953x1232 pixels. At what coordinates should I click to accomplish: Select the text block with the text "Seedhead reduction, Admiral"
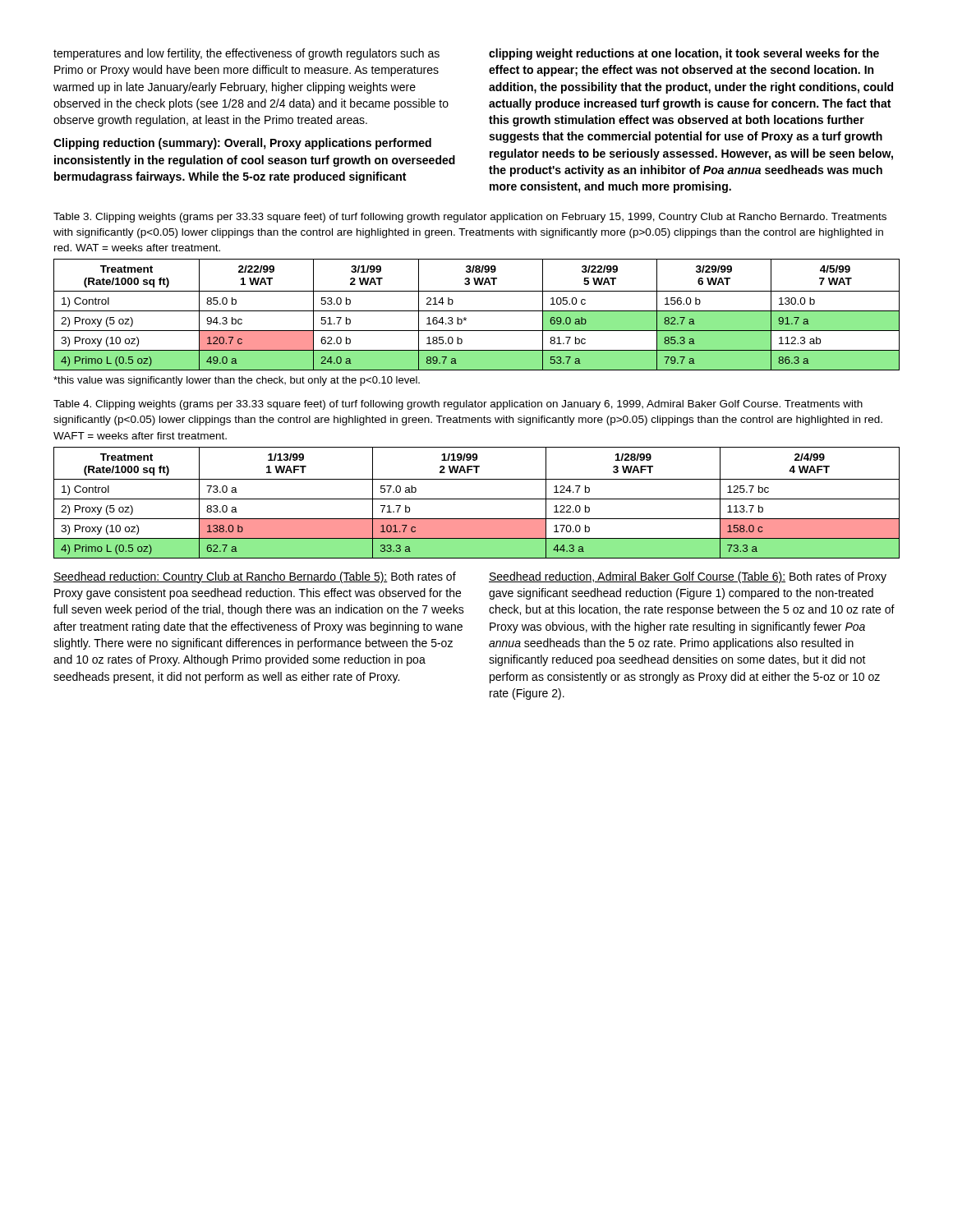[x=694, y=635]
